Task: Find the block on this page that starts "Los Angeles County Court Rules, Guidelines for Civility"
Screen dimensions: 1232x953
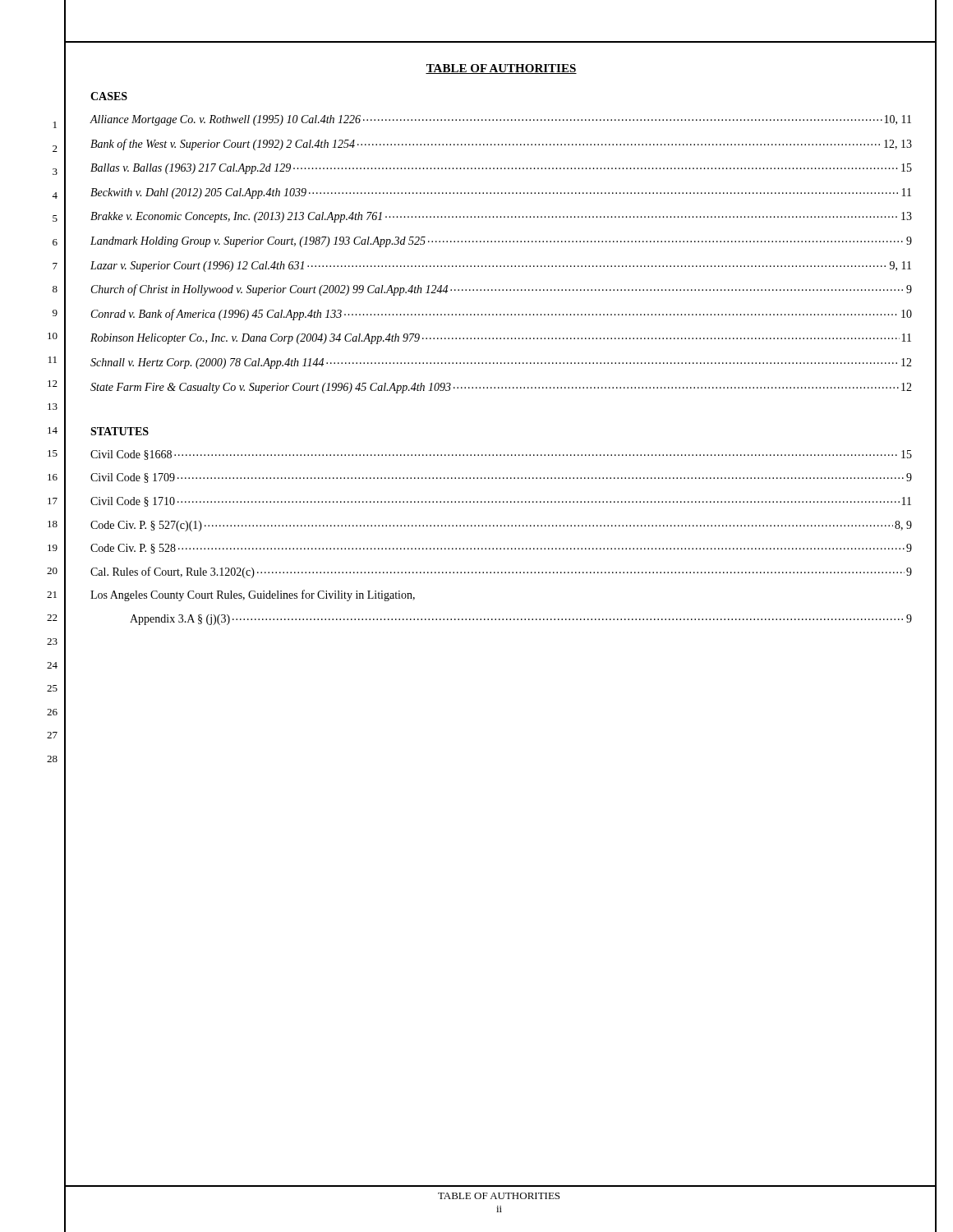Action: 501,608
